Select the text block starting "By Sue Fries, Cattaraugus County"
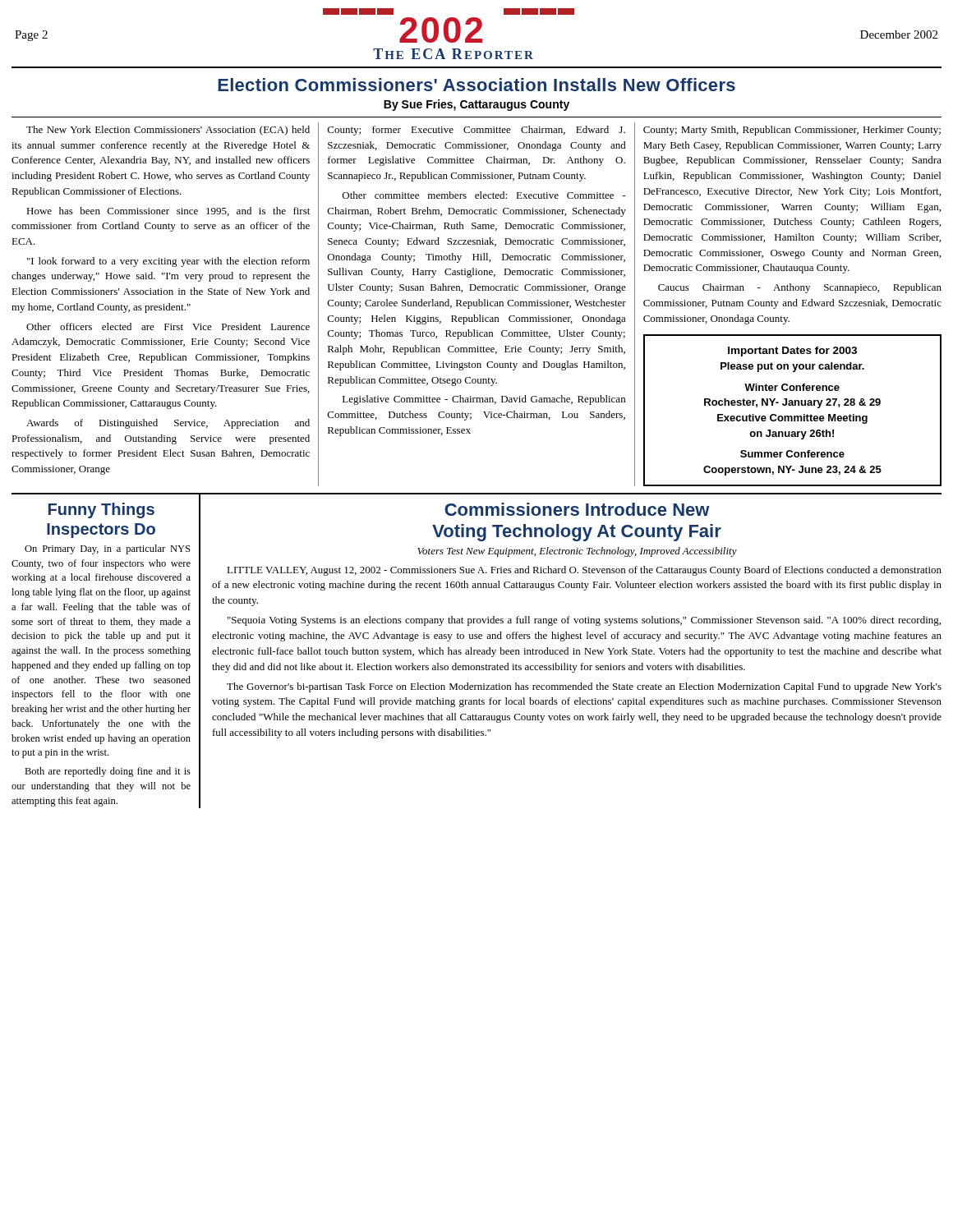 476,104
